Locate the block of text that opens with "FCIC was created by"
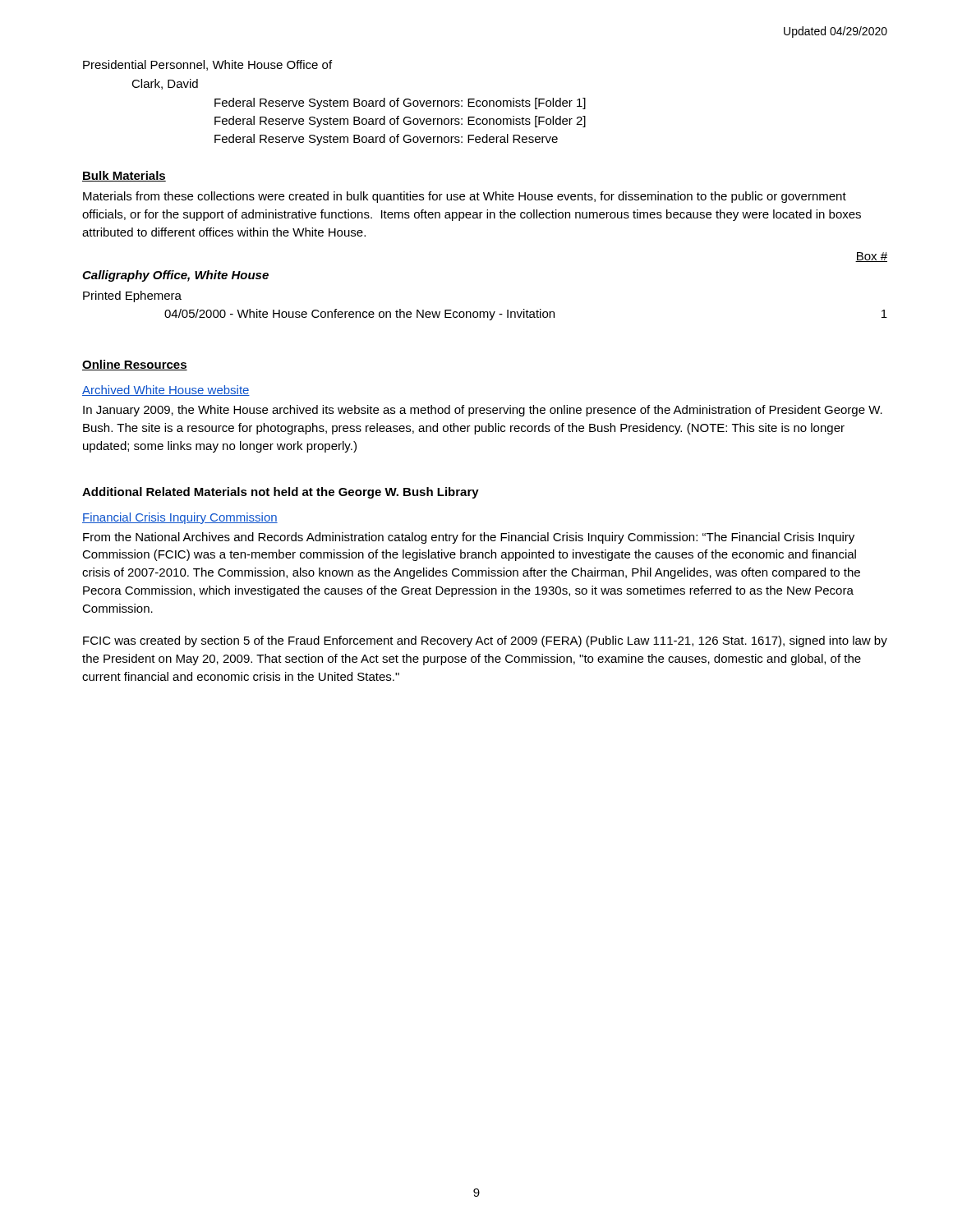 coord(485,658)
